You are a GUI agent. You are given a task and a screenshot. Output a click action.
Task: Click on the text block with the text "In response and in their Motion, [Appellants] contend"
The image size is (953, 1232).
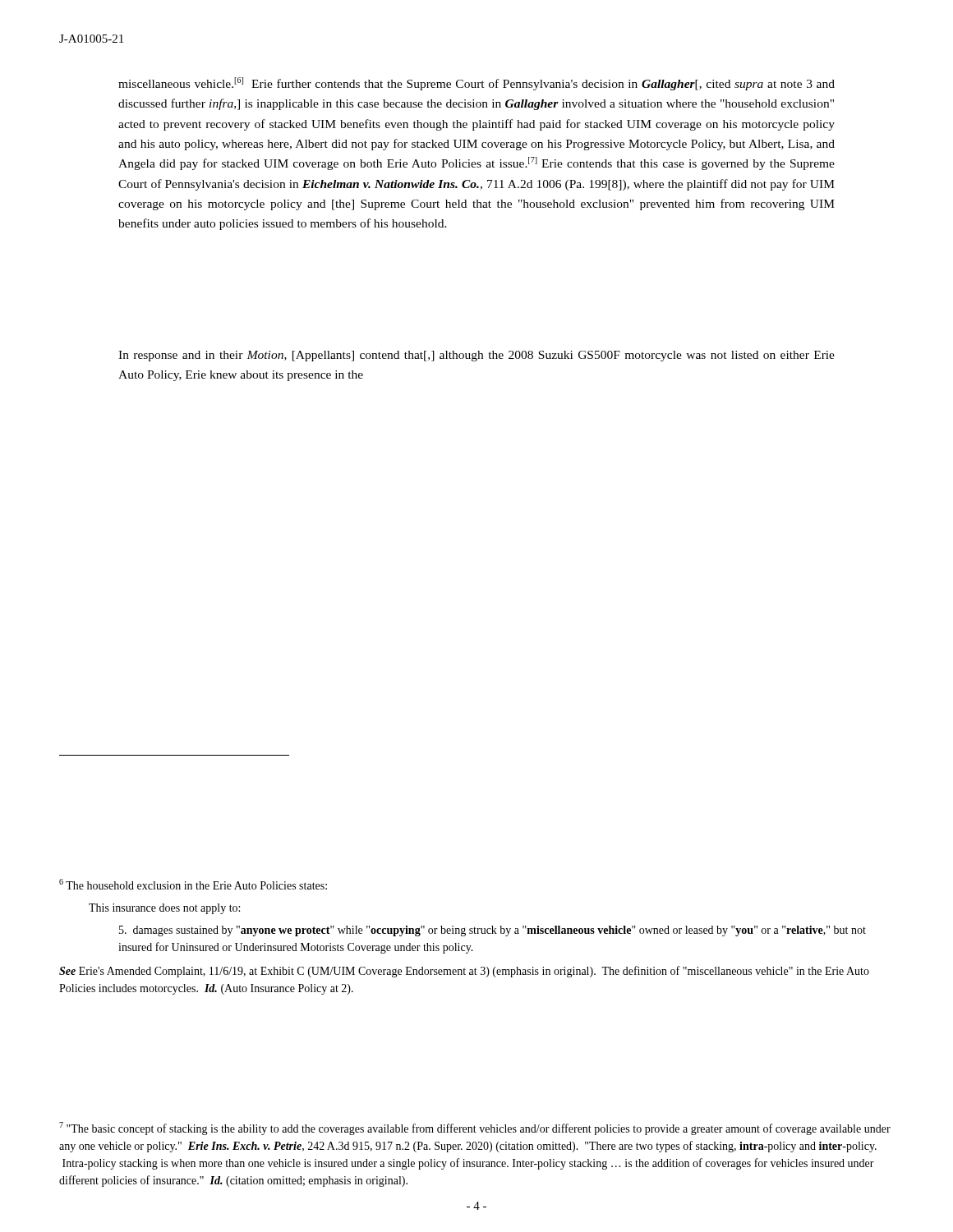[x=476, y=364]
